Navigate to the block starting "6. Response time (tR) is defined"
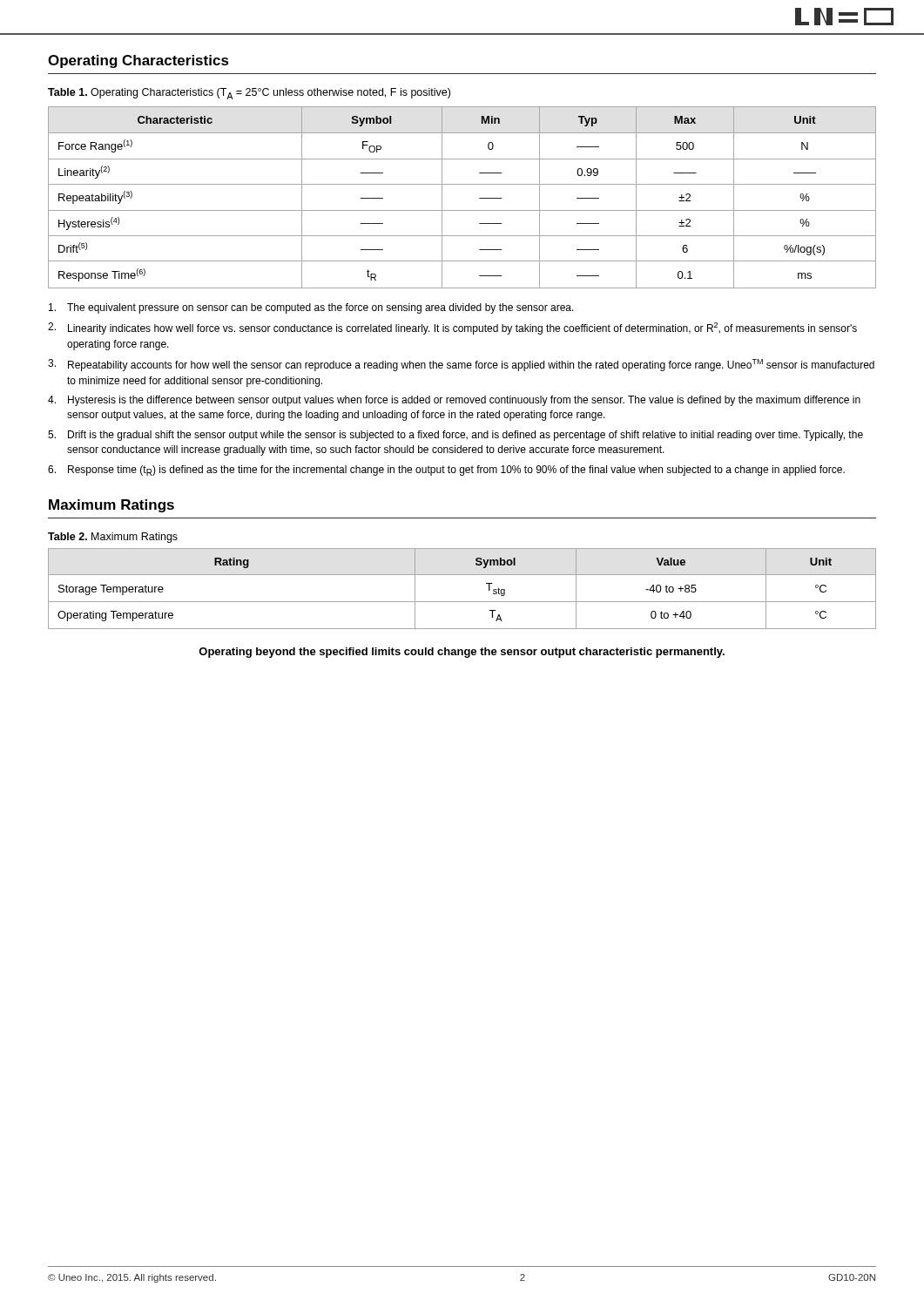 pos(447,471)
